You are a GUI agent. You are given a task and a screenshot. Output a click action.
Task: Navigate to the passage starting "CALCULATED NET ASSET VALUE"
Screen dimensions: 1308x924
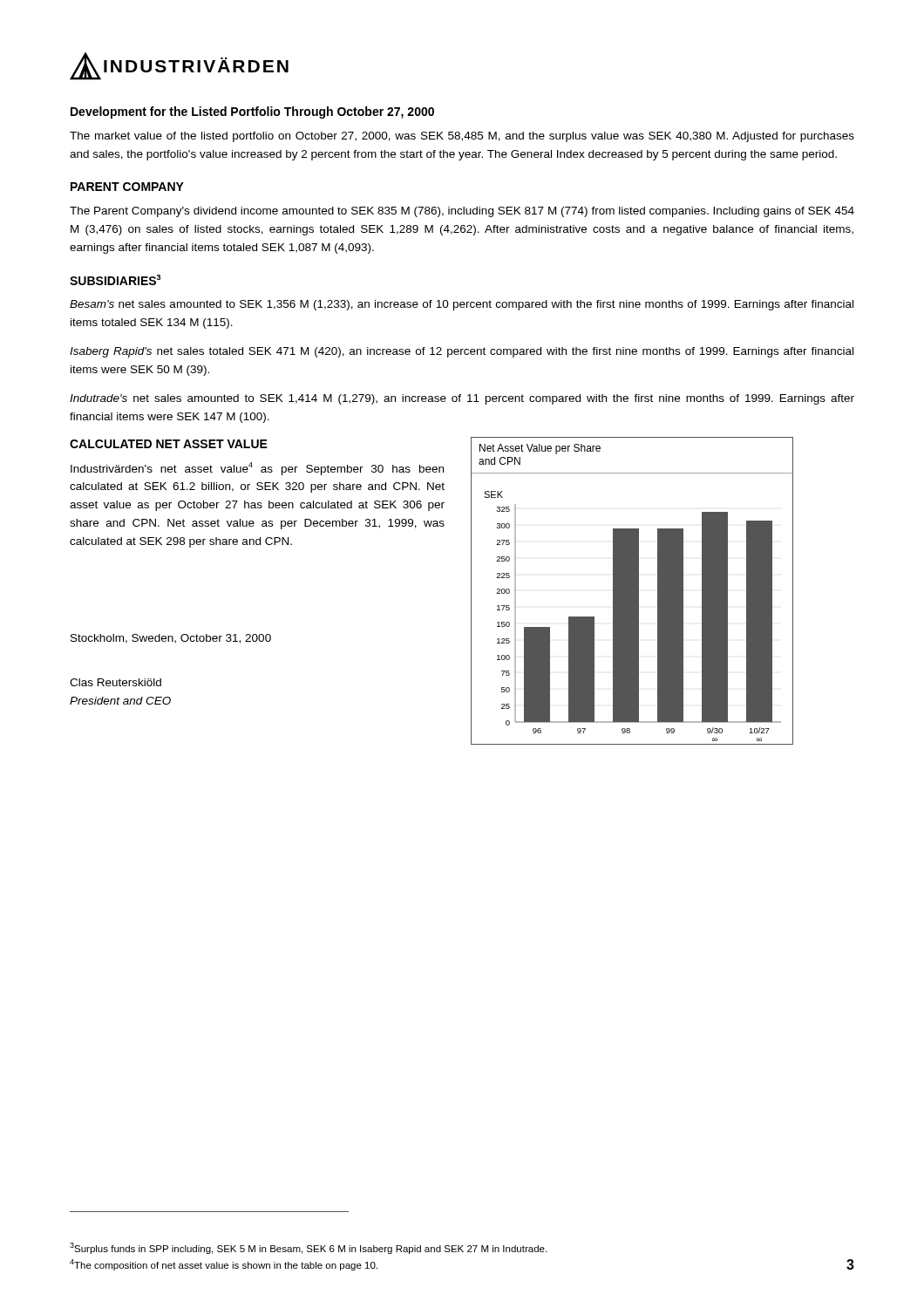(x=169, y=444)
